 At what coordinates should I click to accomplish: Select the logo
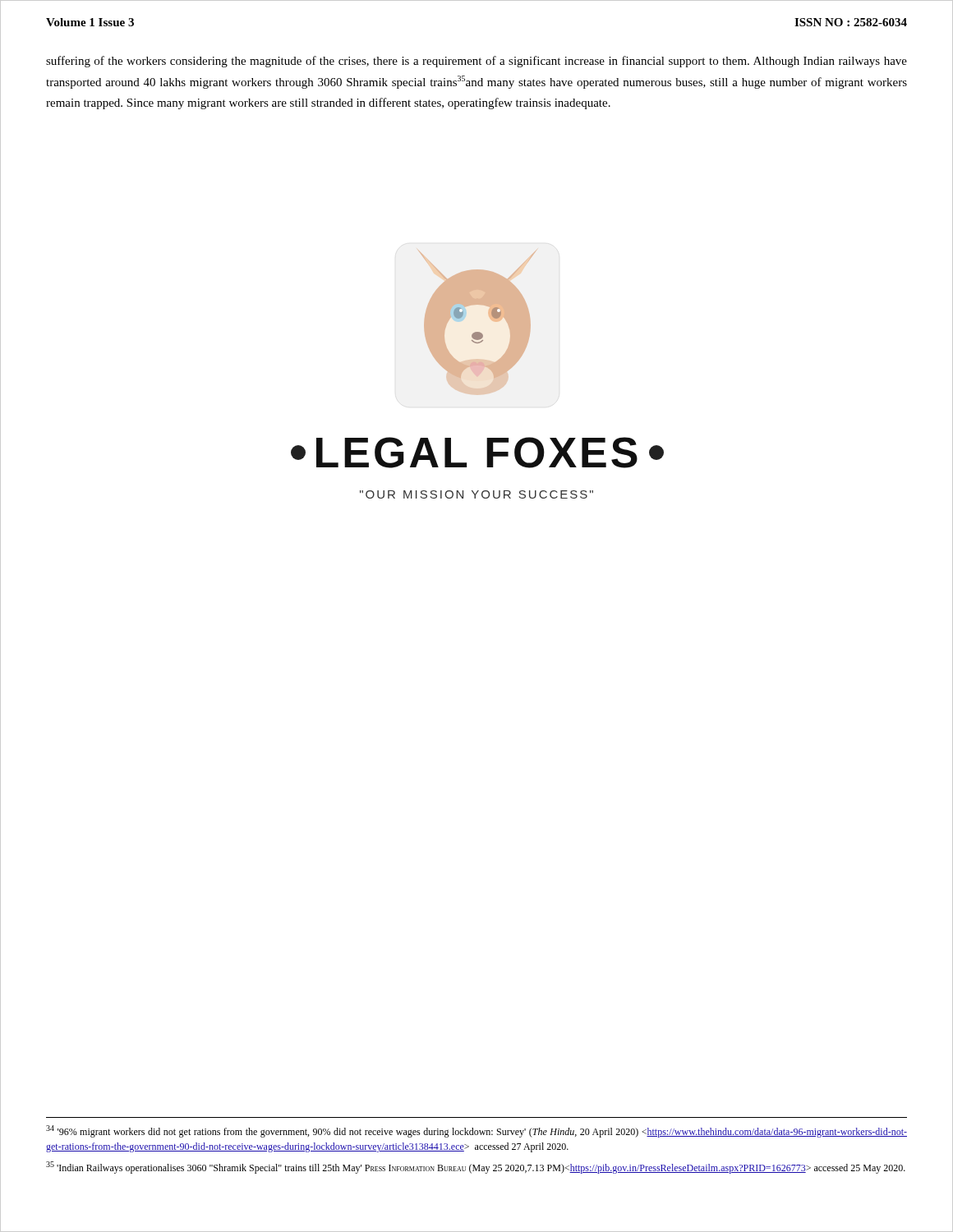click(477, 370)
